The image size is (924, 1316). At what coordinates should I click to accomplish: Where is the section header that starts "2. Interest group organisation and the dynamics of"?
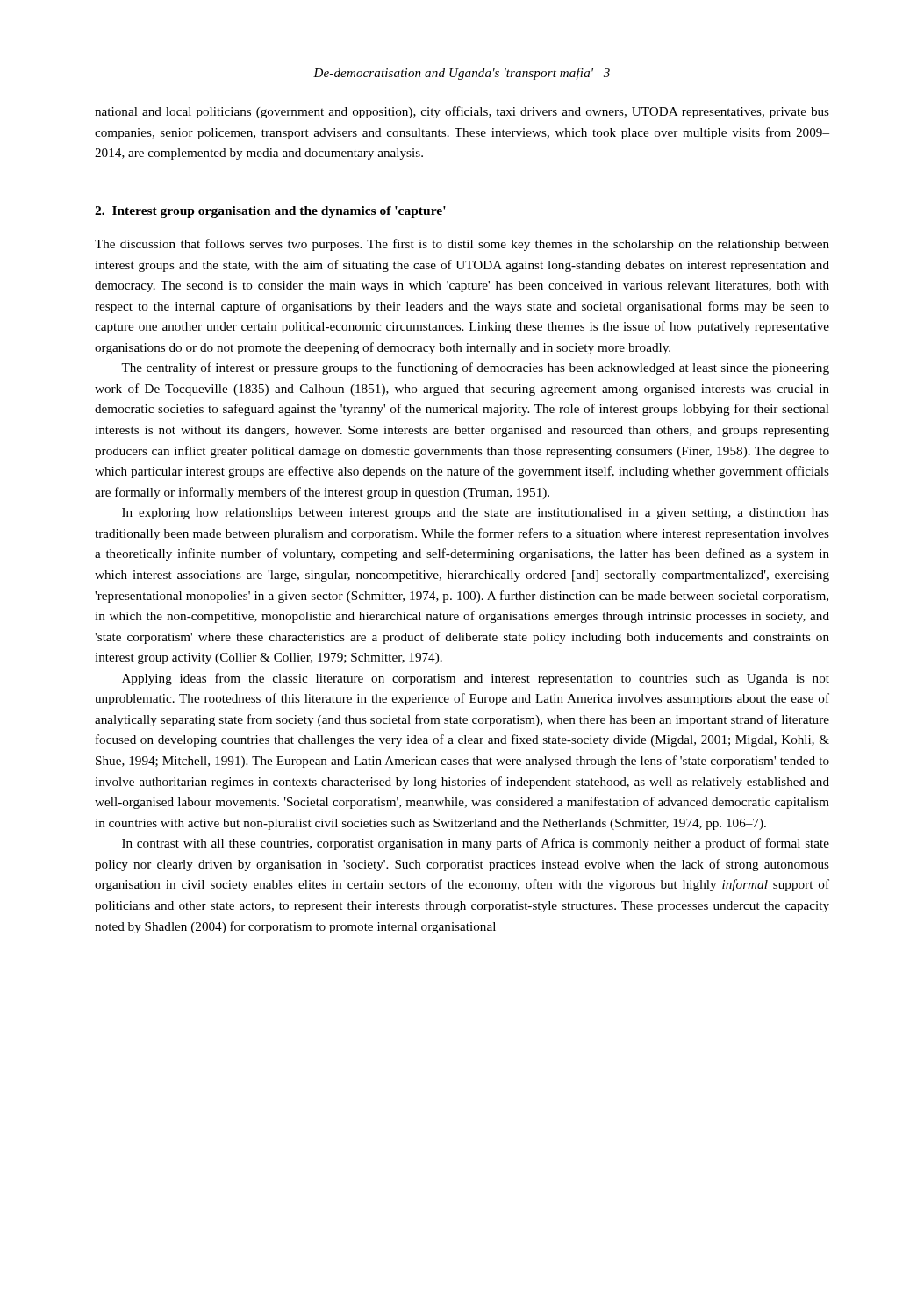pos(271,210)
